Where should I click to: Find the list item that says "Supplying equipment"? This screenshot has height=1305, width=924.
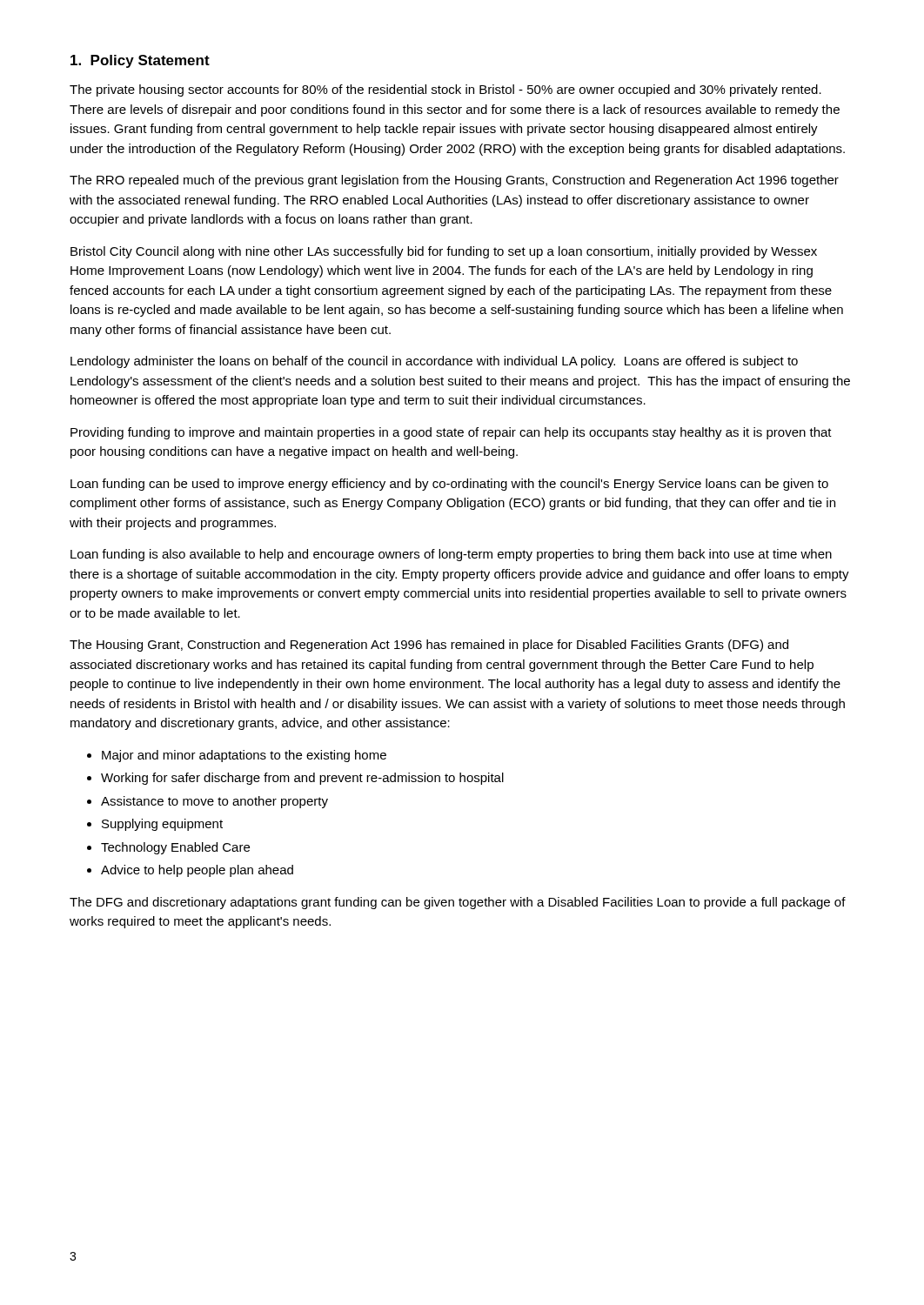pos(162,823)
